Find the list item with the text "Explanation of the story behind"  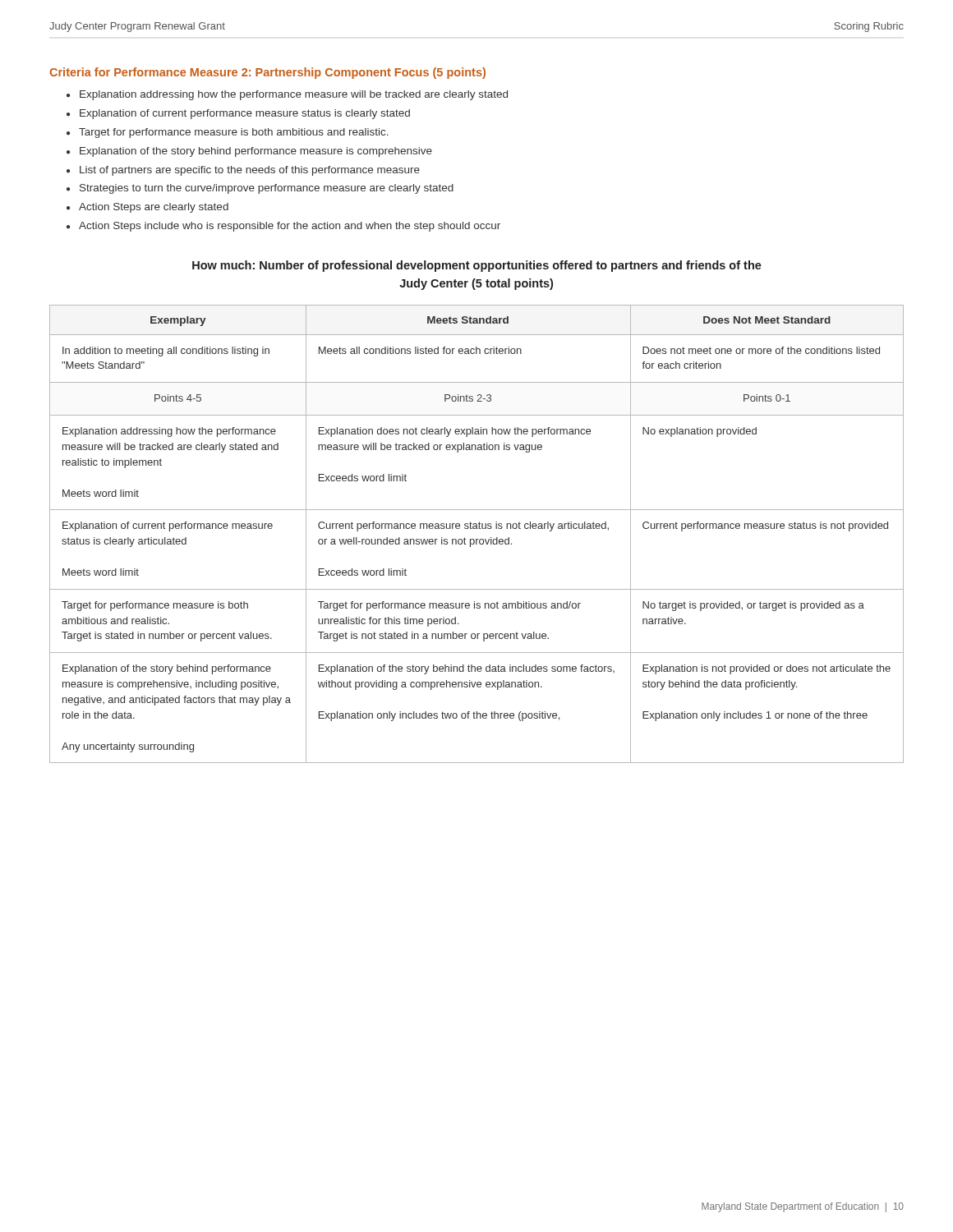(256, 150)
